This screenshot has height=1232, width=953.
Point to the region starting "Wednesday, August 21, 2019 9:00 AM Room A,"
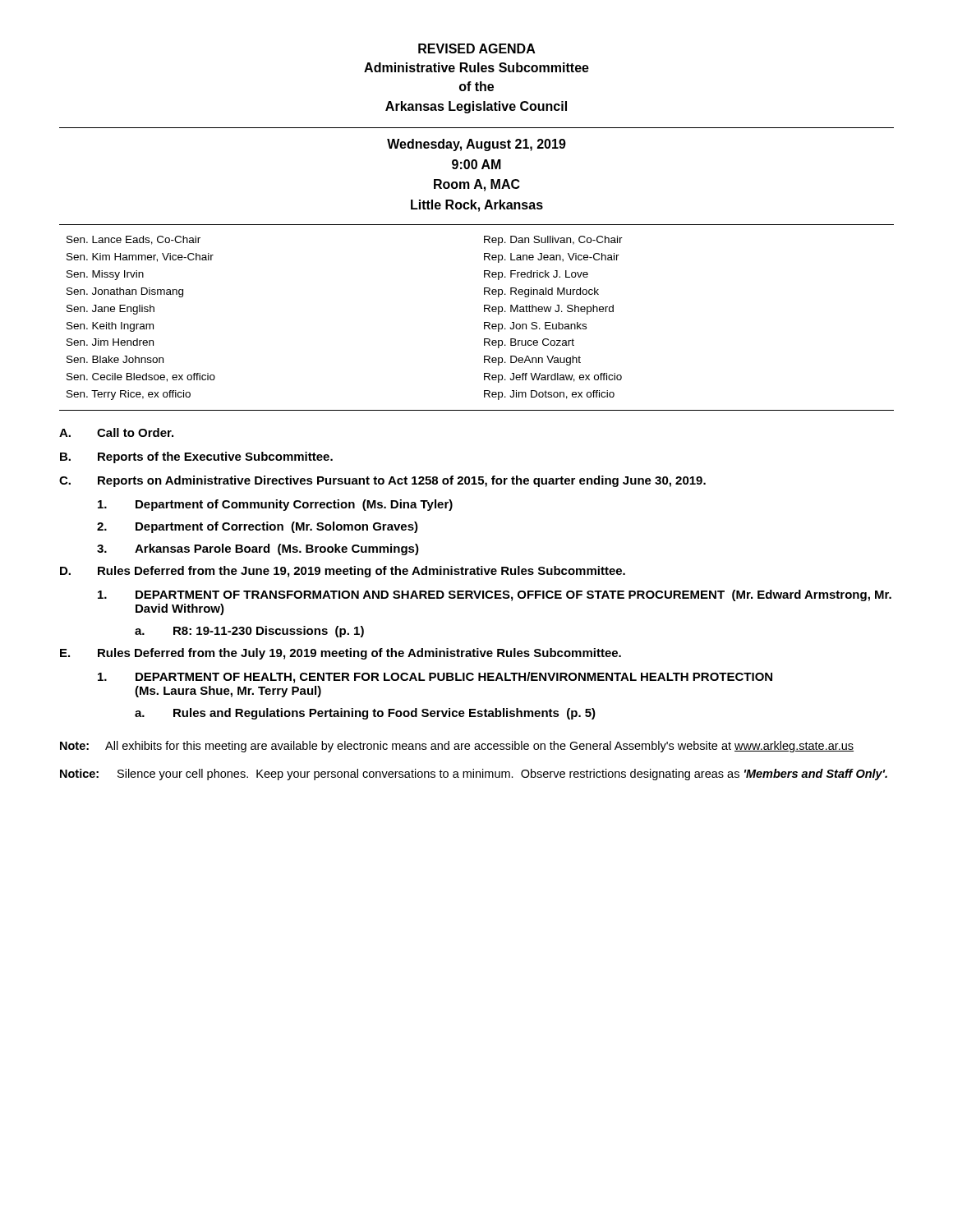[476, 175]
